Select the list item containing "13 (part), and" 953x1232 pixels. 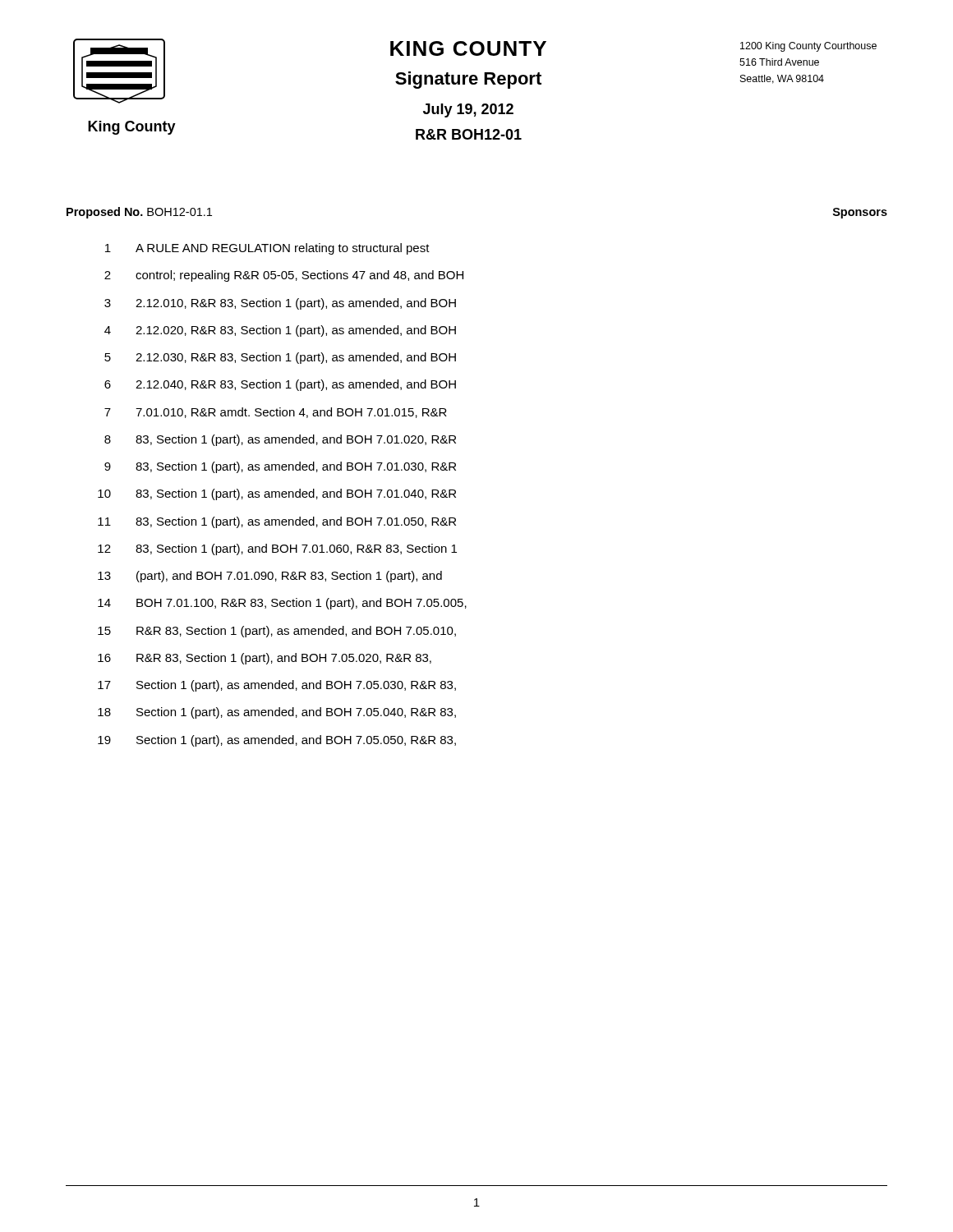(x=270, y=577)
